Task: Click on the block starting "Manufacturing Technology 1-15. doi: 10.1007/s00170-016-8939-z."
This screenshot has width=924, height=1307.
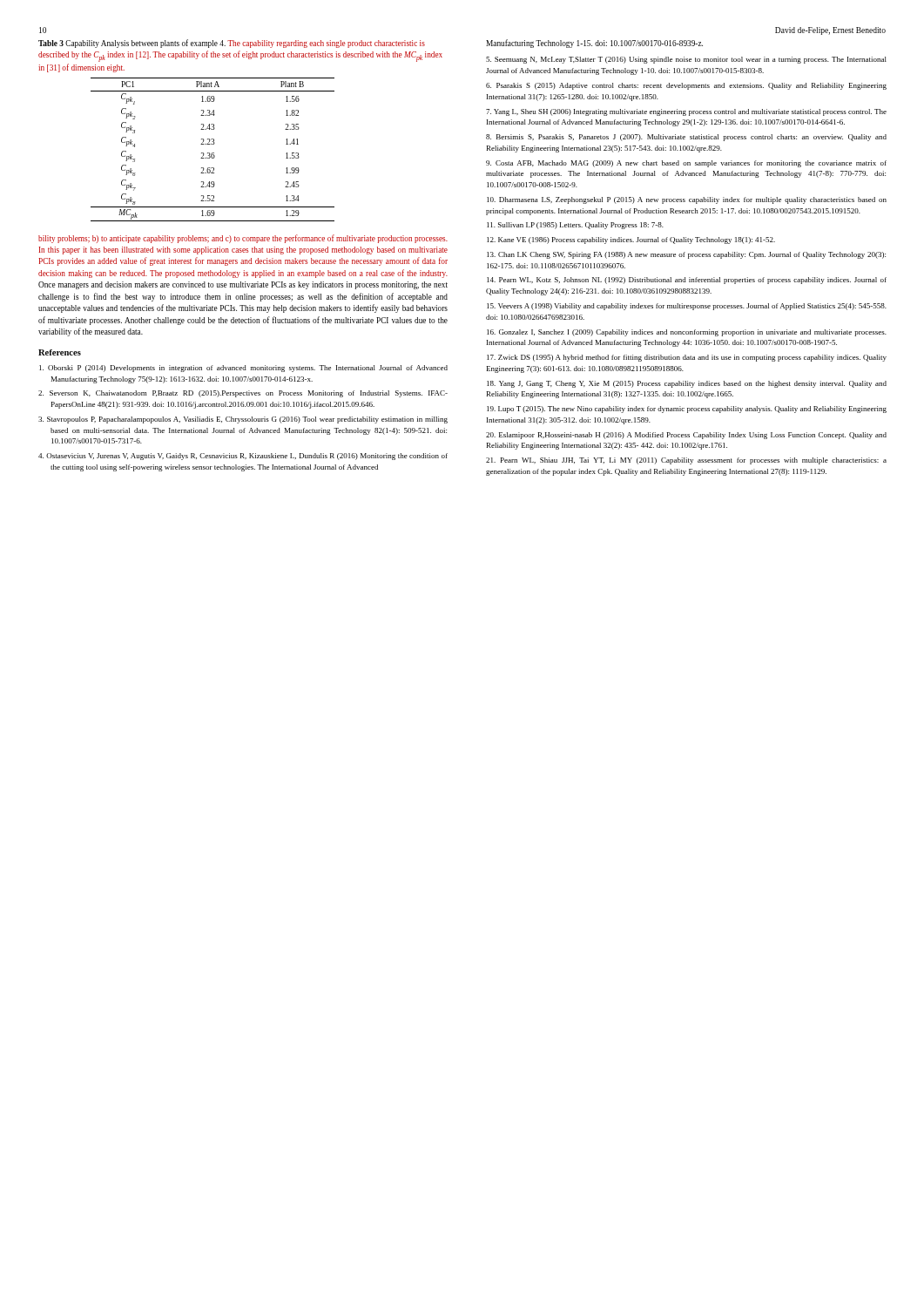Action: tap(595, 44)
